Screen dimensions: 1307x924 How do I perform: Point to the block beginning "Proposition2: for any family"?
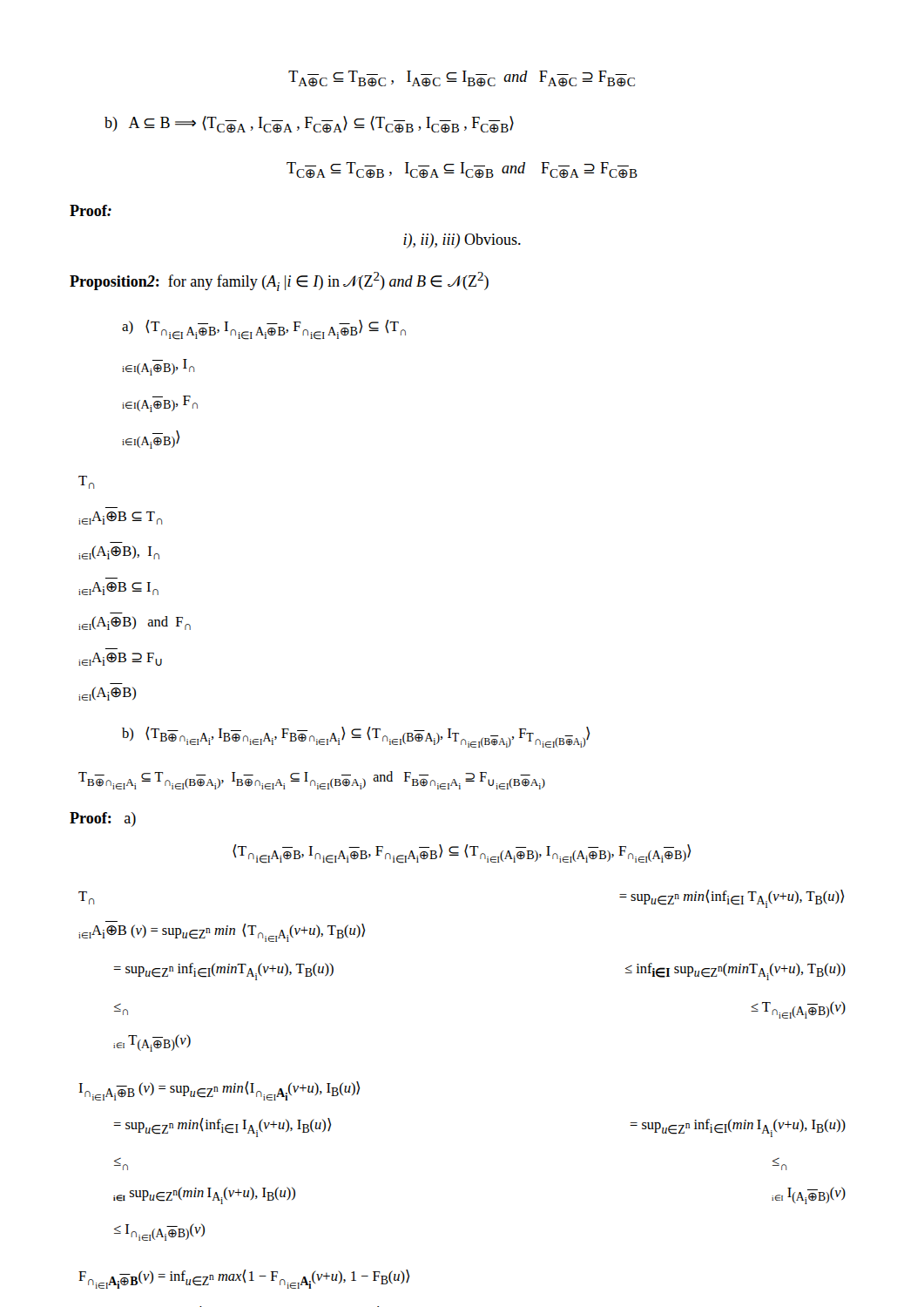(x=279, y=281)
